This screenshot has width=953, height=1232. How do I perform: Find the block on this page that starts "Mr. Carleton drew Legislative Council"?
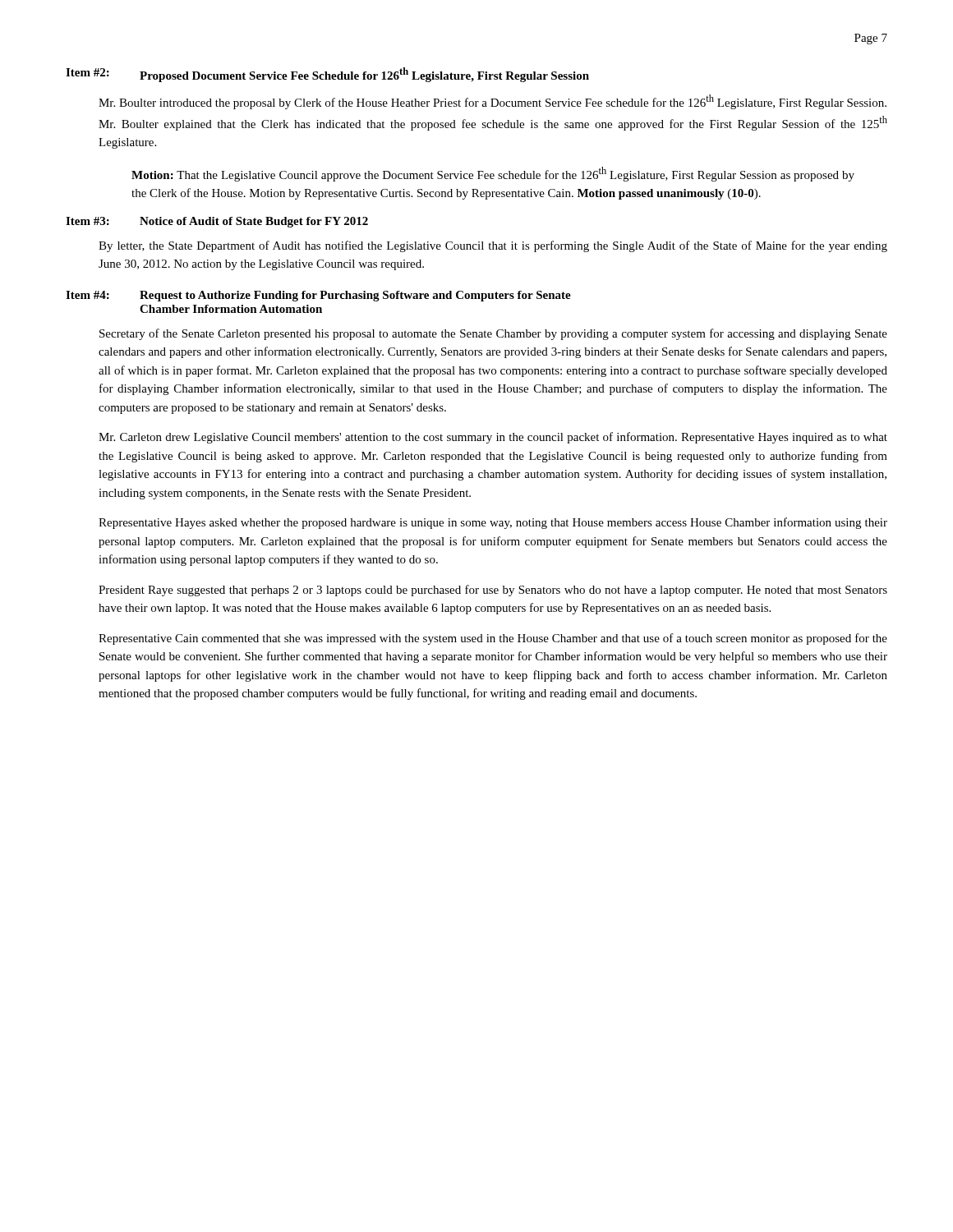pos(493,465)
